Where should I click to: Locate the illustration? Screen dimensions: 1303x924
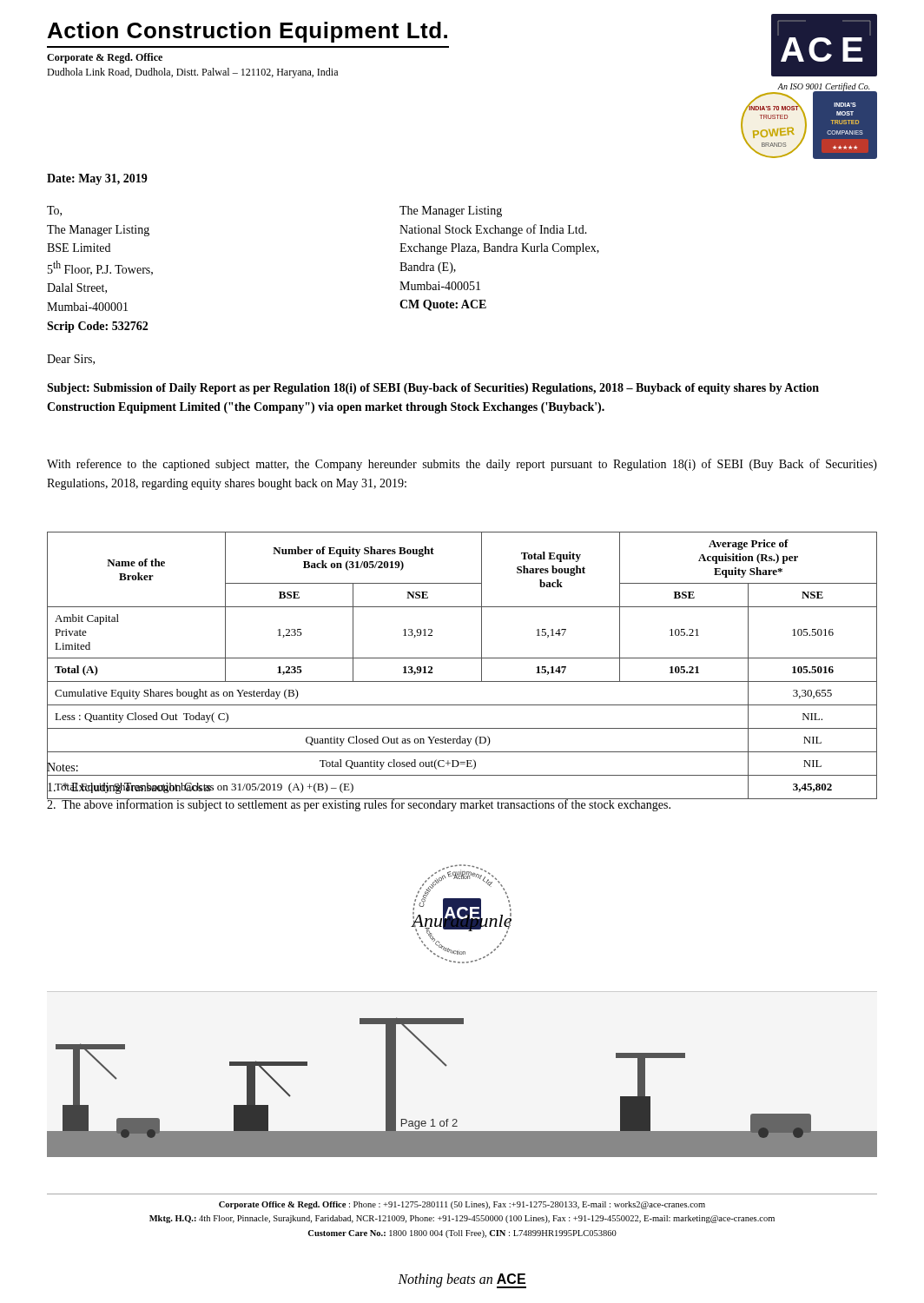pos(462,1009)
